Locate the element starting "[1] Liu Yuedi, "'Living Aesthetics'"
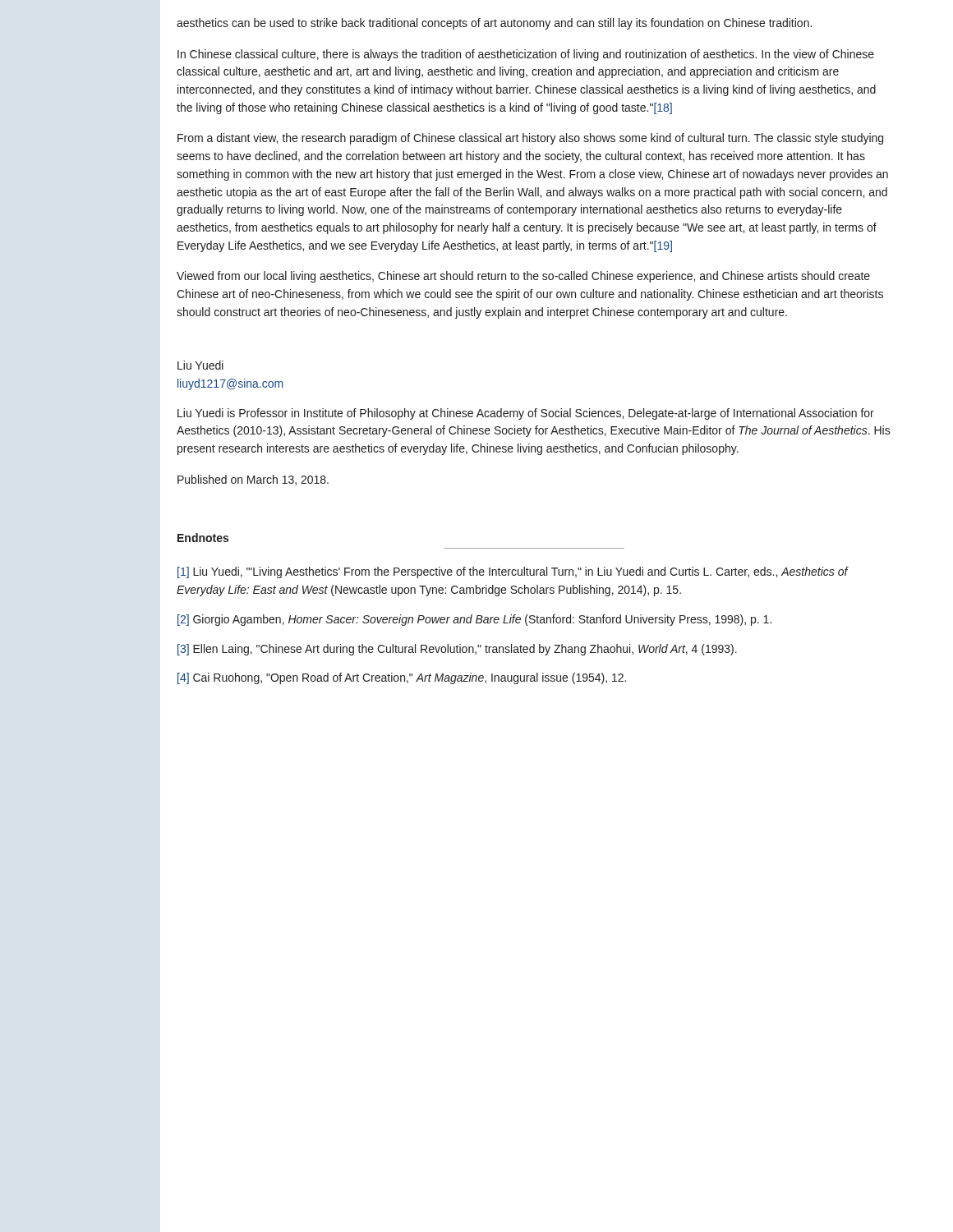The height and width of the screenshot is (1232, 953). [x=512, y=581]
